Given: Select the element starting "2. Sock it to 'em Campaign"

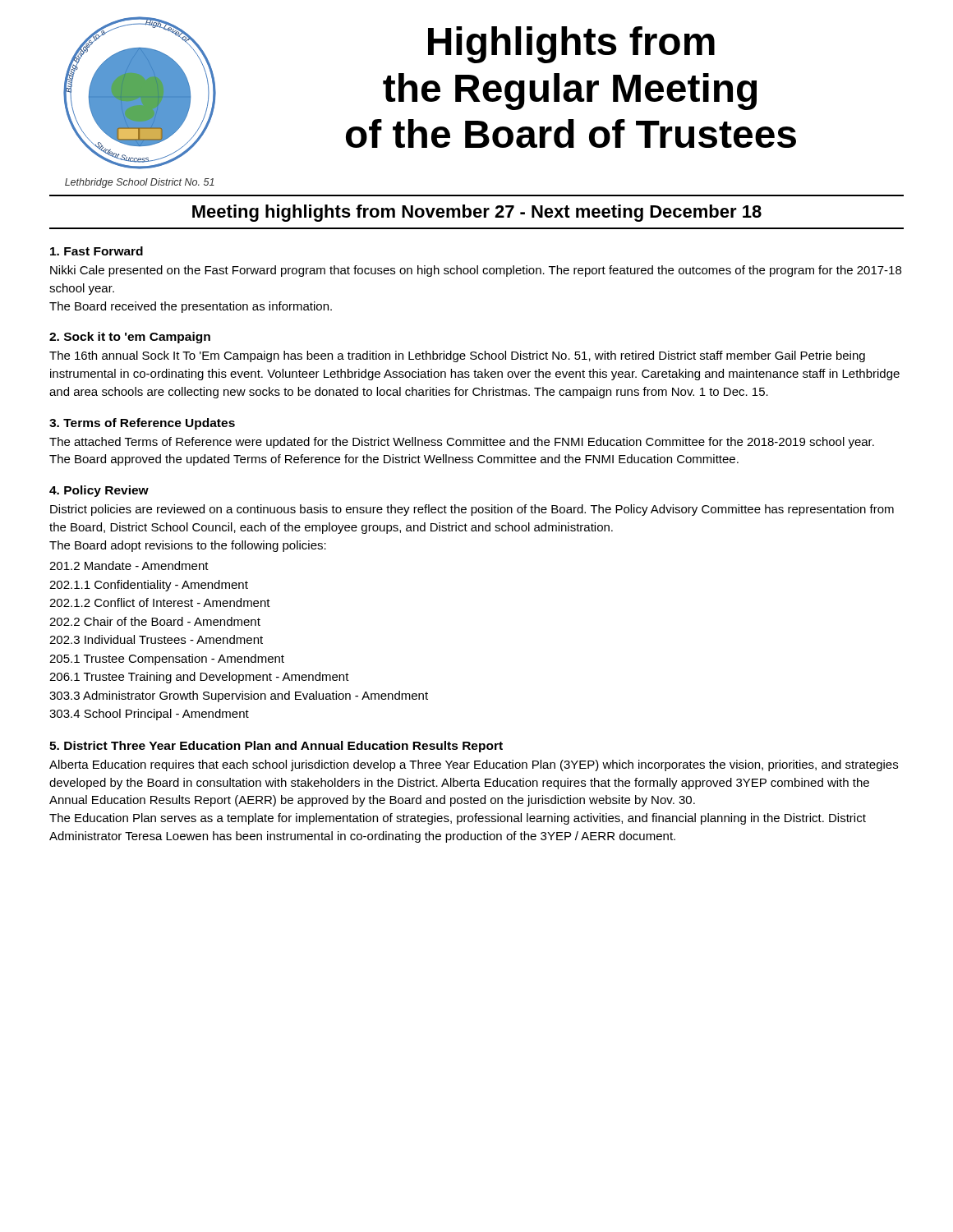Looking at the screenshot, I should click(130, 337).
